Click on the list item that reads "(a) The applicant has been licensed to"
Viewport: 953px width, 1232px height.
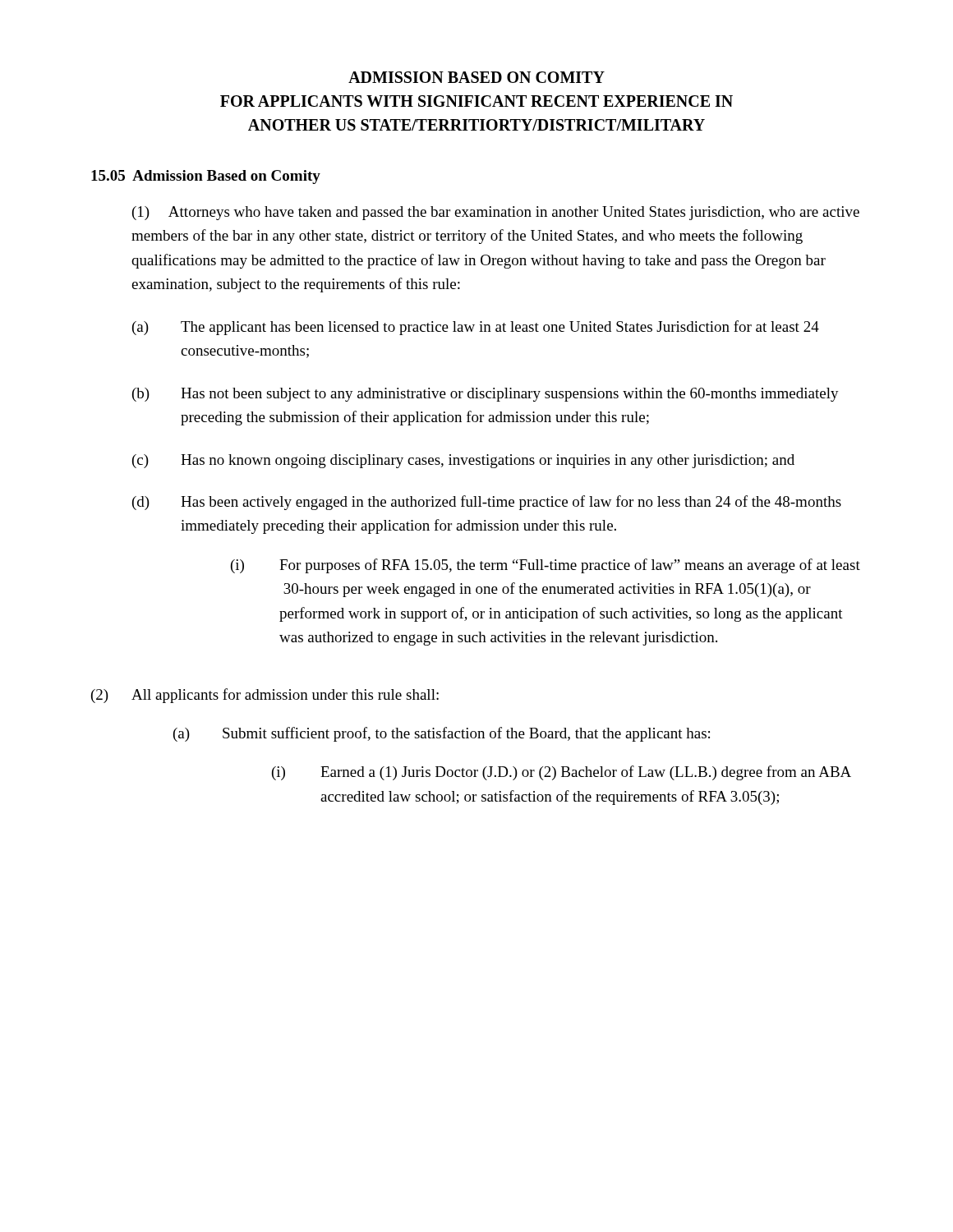[x=497, y=339]
